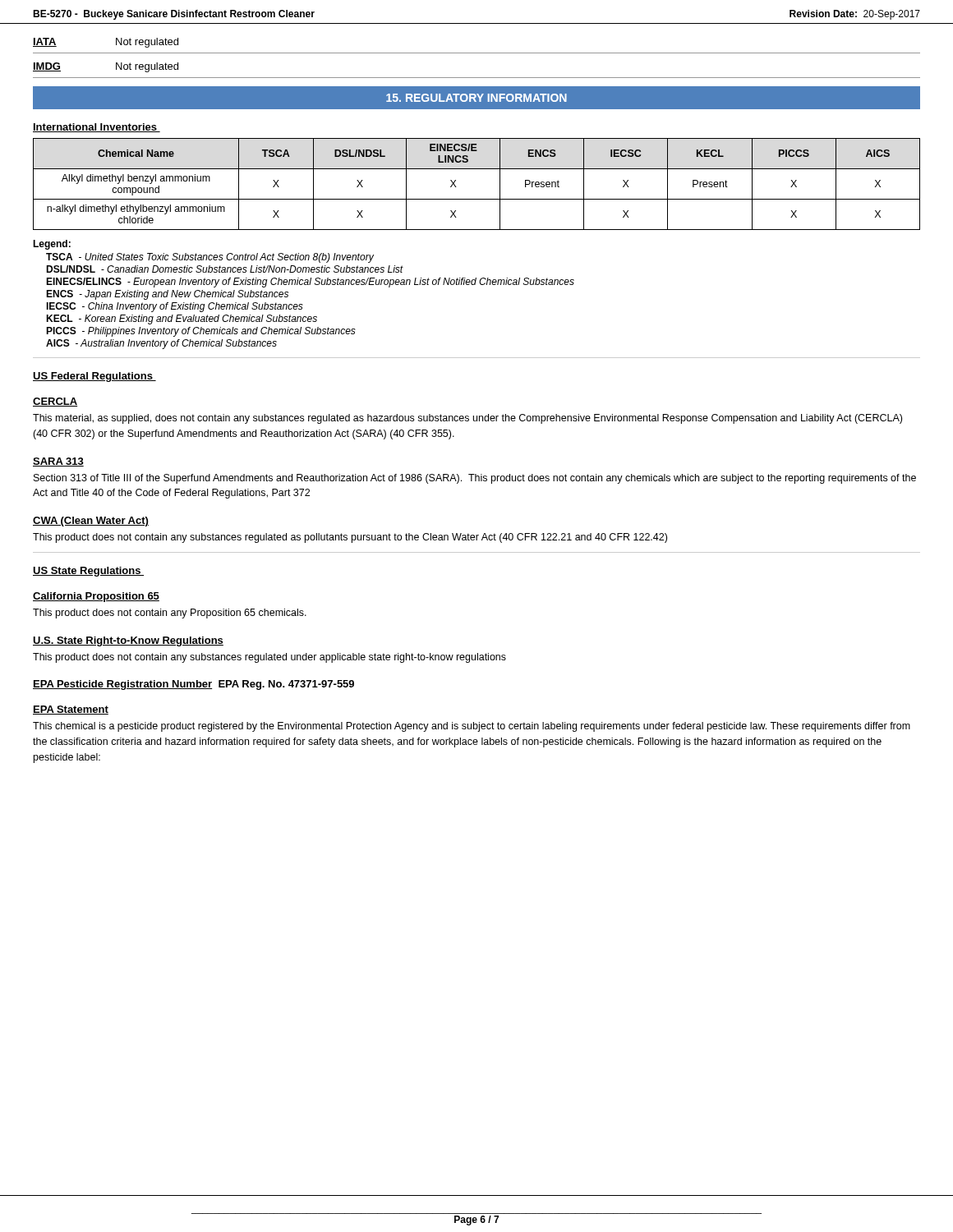Locate the block of text that opens with "This product does not contain any Proposition 65"
The height and width of the screenshot is (1232, 953).
(170, 612)
